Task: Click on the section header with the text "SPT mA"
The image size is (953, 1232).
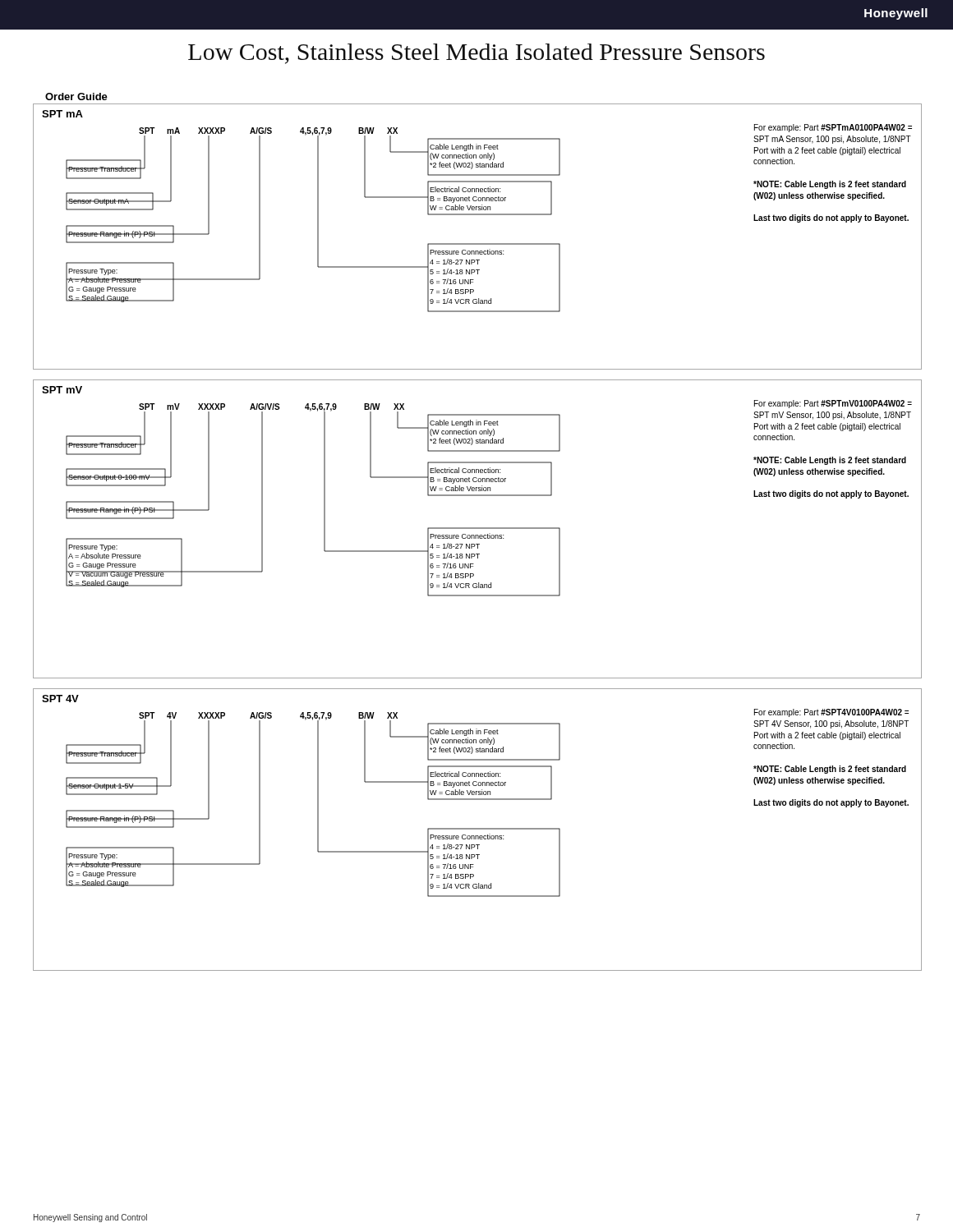Action: 62,114
